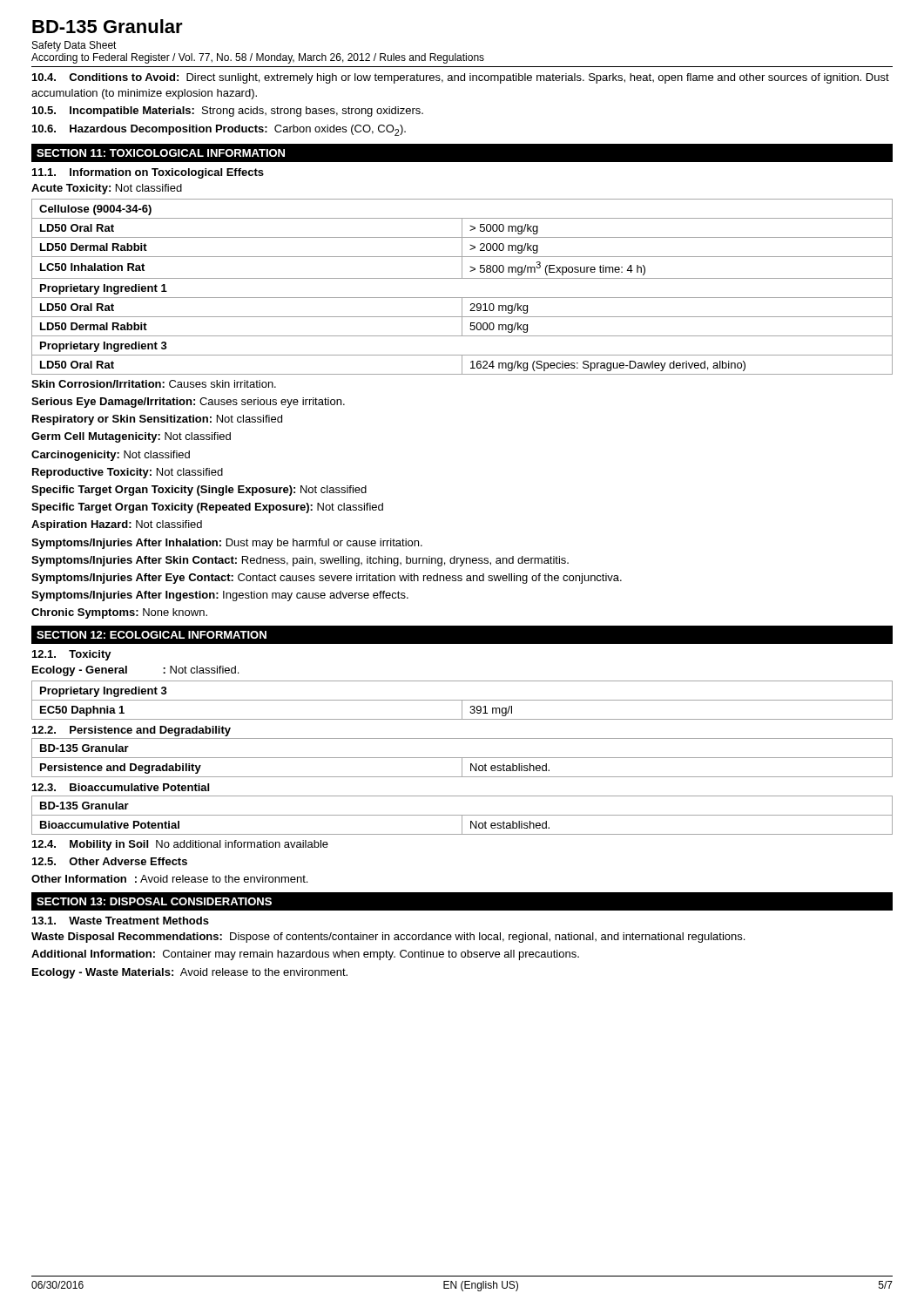
Task: Click on the text block containing "Other Information: Avoid"
Action: (x=170, y=879)
